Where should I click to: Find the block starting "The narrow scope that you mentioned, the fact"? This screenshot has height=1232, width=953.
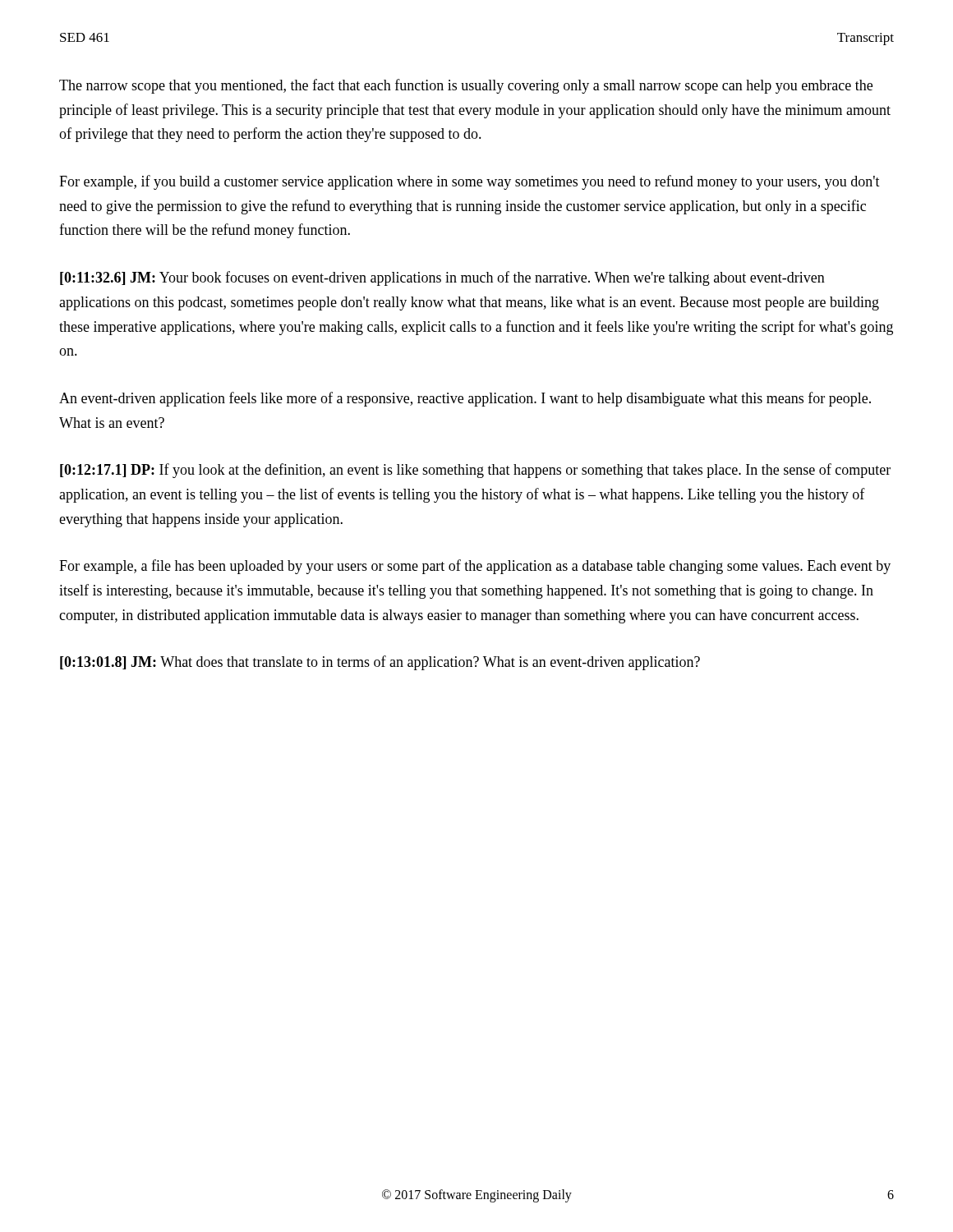click(x=475, y=110)
